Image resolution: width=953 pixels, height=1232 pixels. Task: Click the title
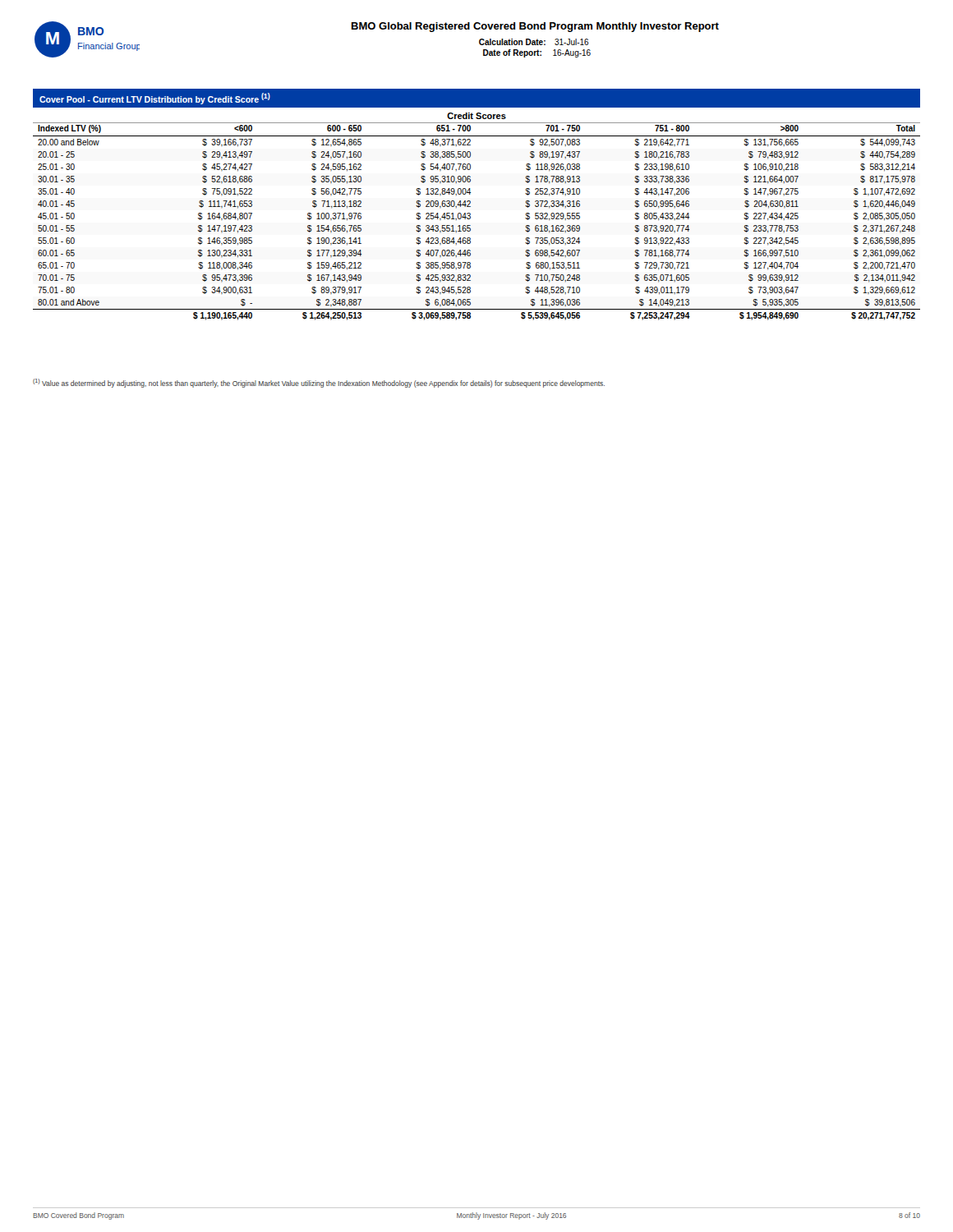click(535, 26)
